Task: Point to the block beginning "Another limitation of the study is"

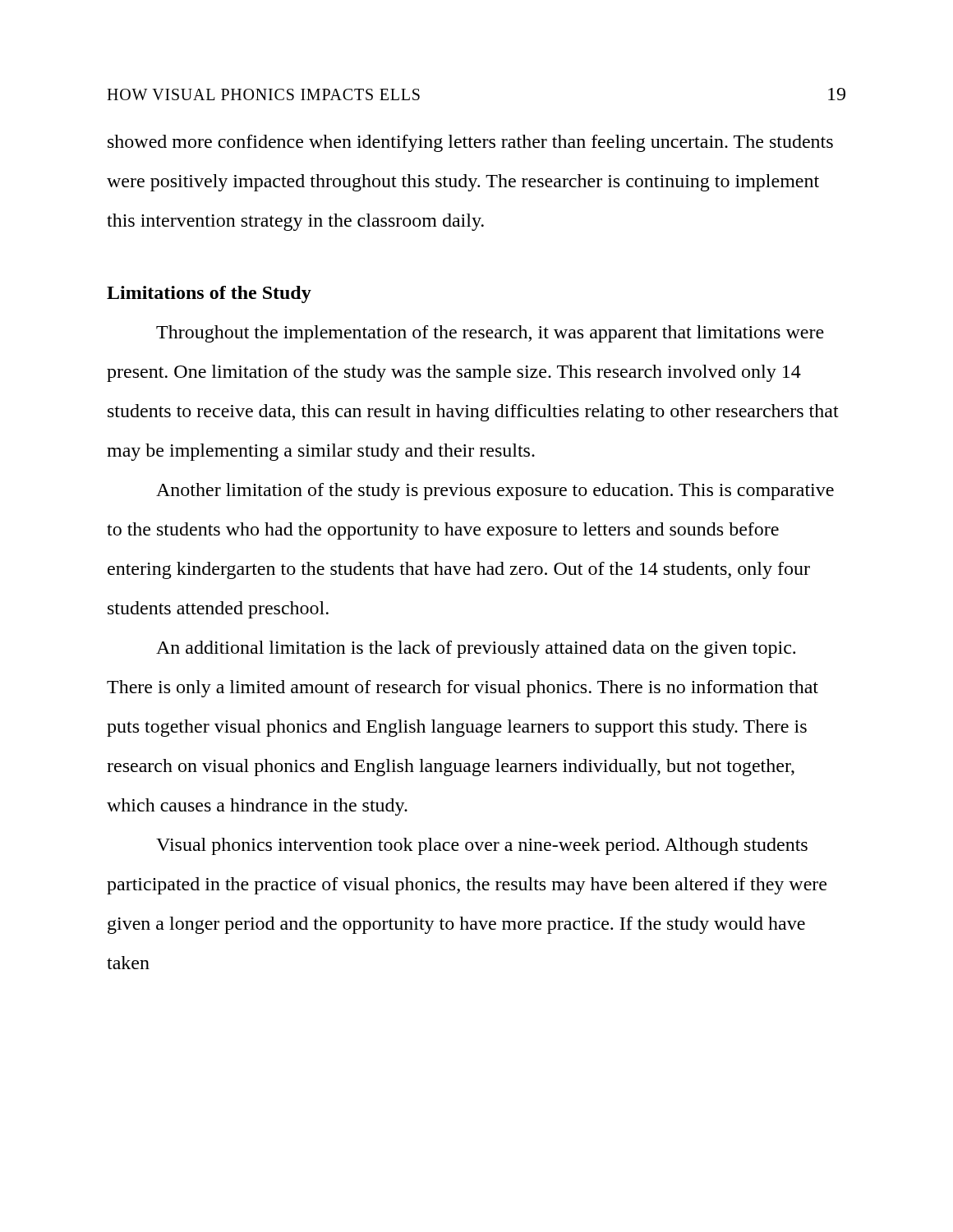Action: point(495,492)
